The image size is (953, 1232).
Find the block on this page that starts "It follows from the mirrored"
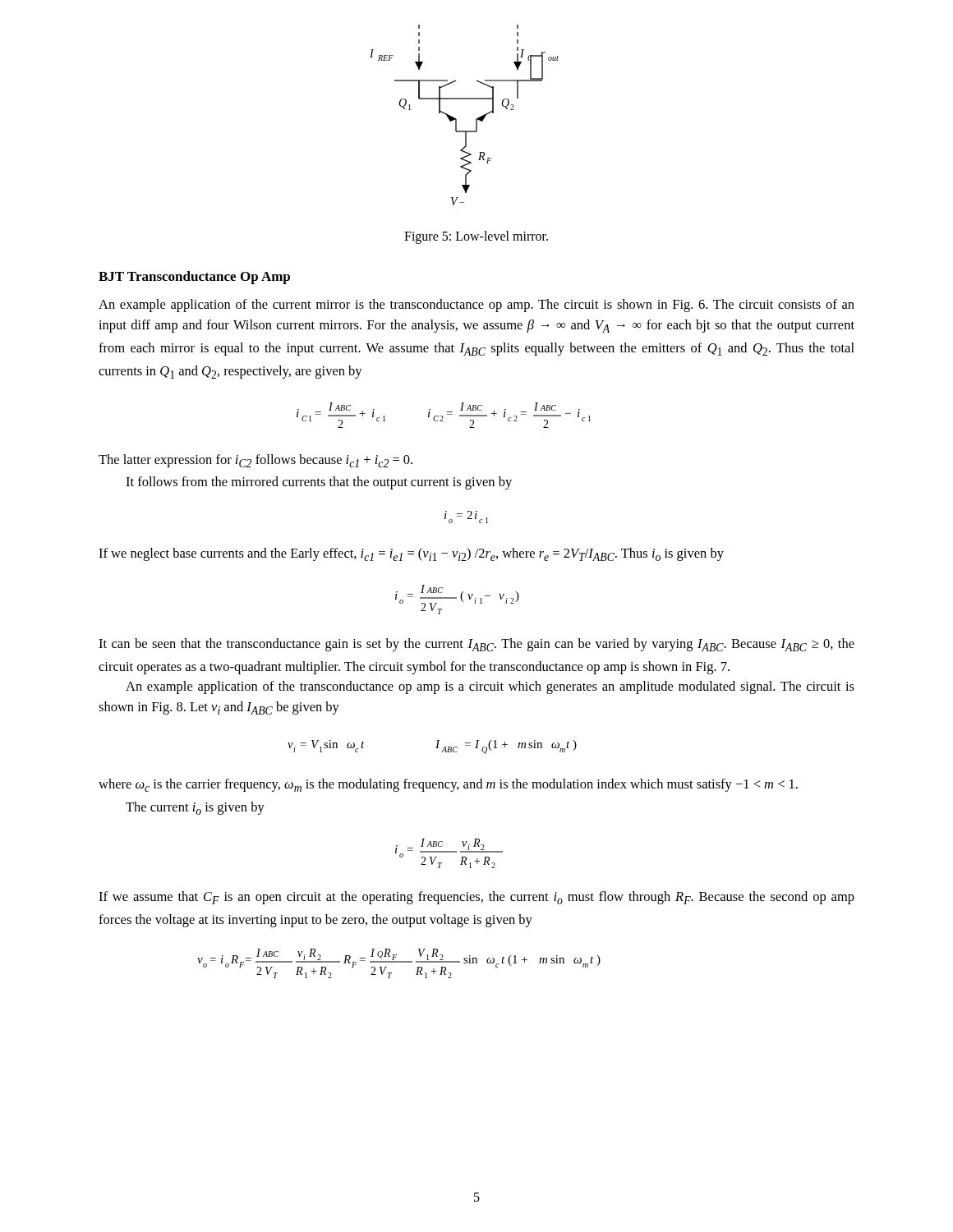click(x=319, y=482)
